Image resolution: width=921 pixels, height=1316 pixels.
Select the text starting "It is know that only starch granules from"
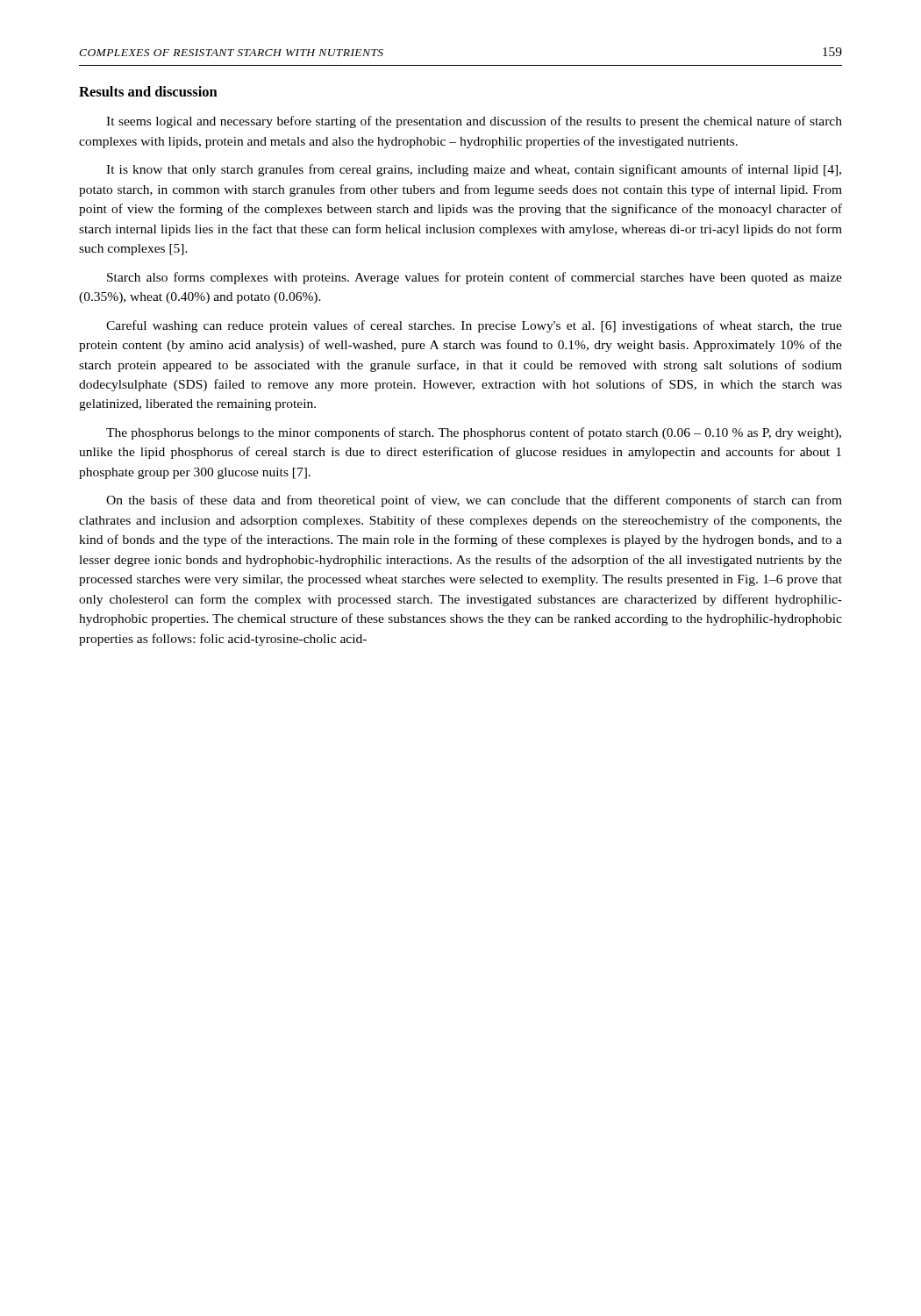click(460, 209)
